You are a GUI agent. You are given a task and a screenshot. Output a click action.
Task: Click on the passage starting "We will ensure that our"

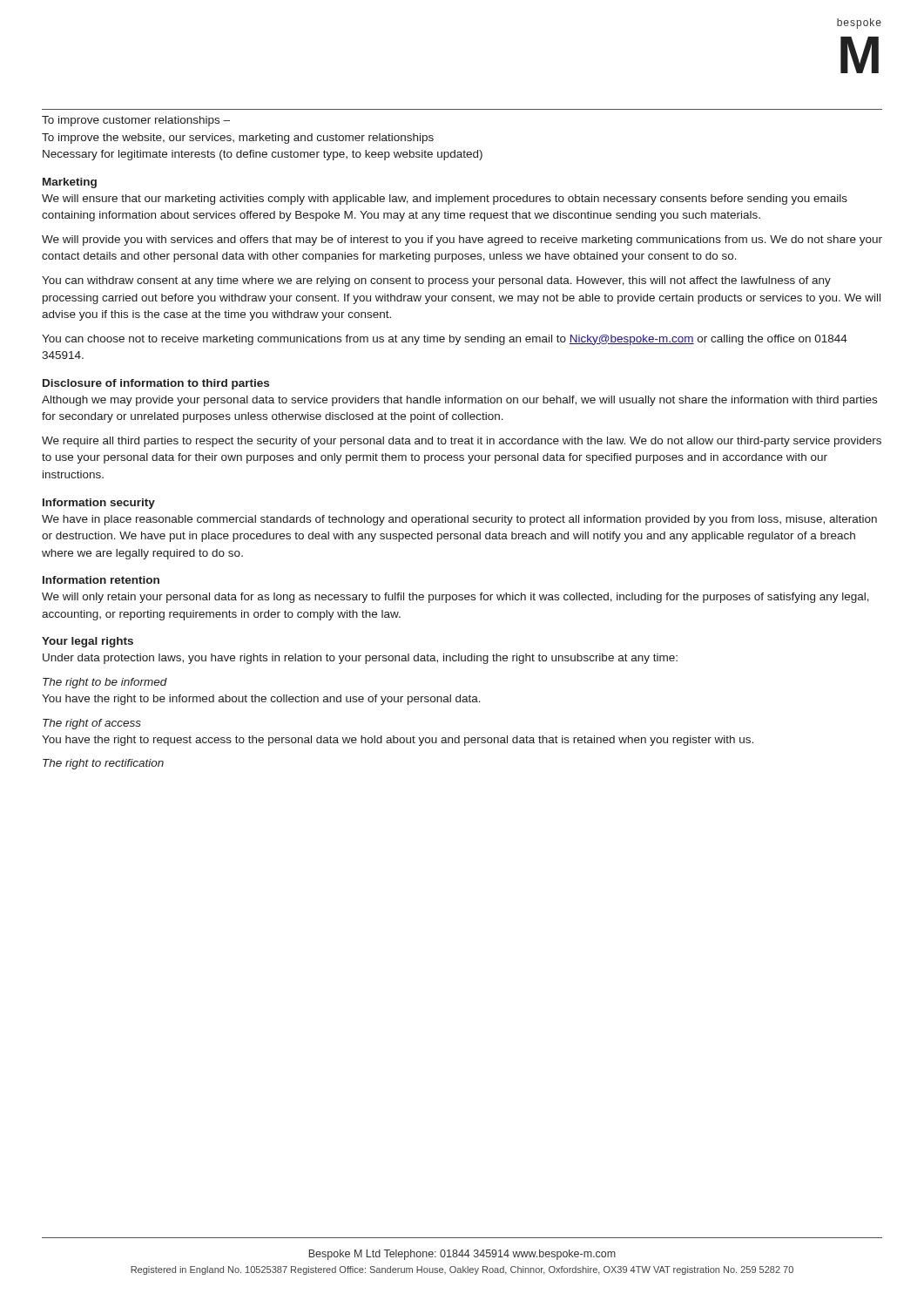445,207
